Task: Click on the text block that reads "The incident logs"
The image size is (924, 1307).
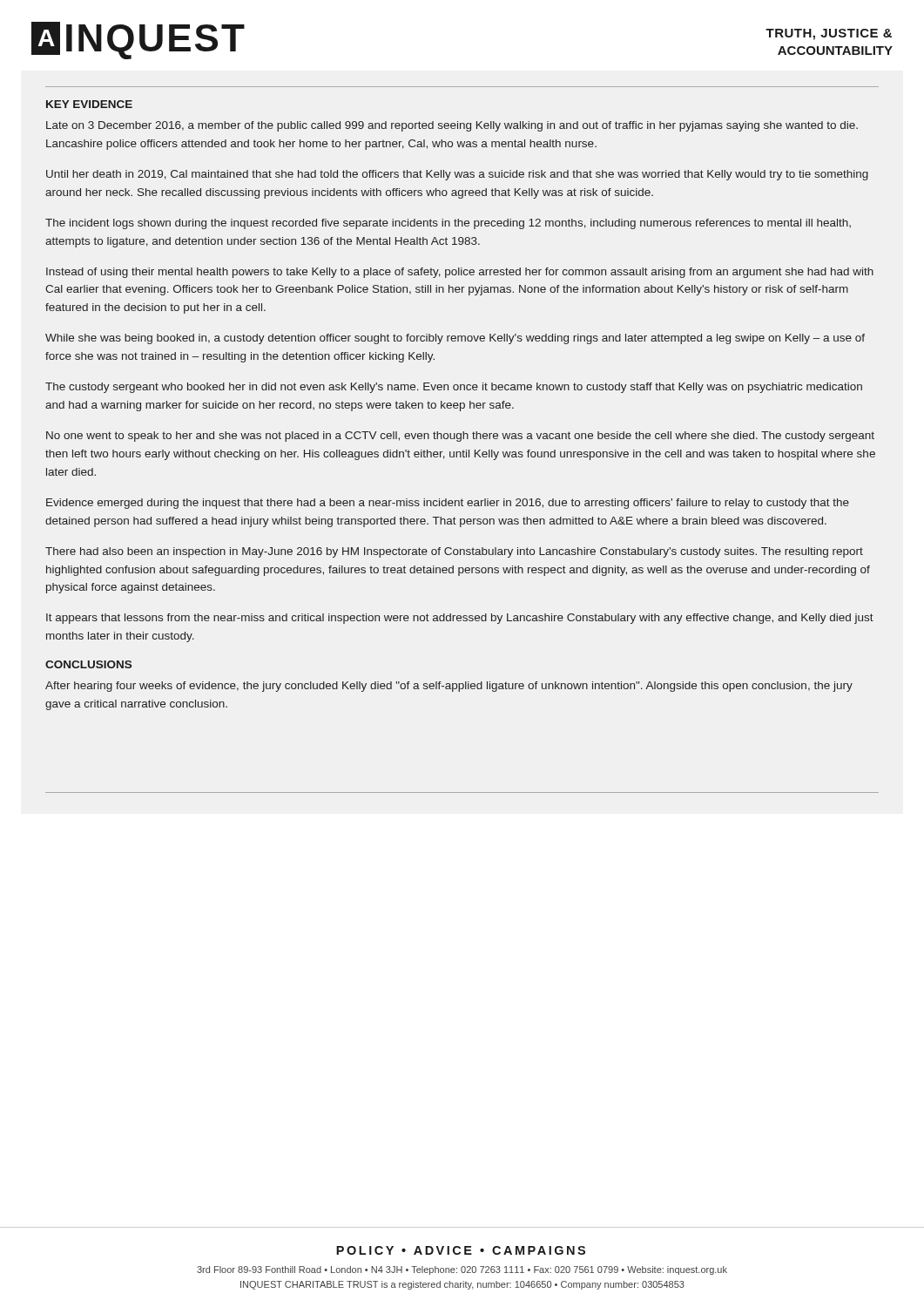Action: click(x=449, y=231)
